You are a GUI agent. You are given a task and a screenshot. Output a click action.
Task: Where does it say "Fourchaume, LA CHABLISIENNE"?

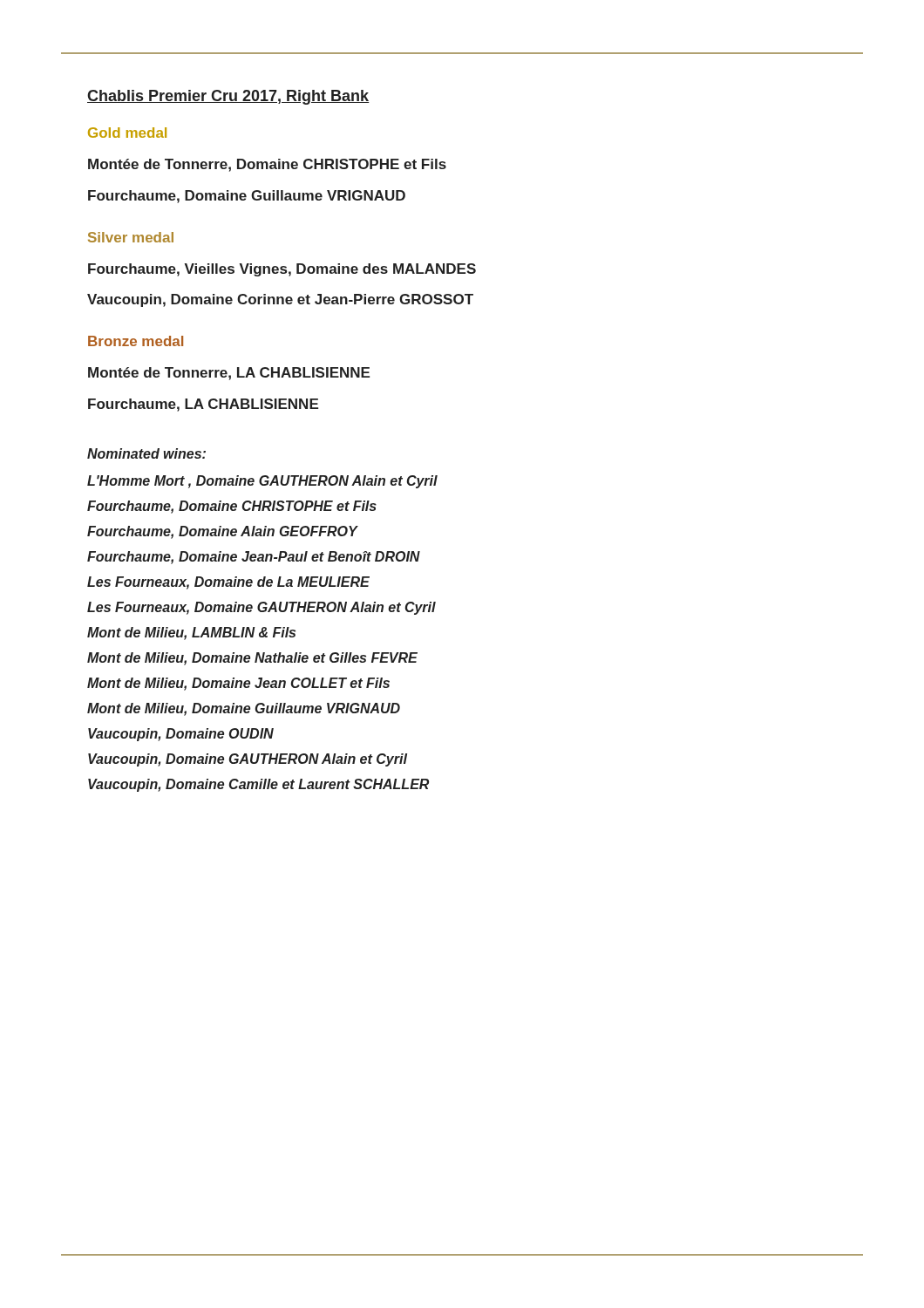point(203,404)
